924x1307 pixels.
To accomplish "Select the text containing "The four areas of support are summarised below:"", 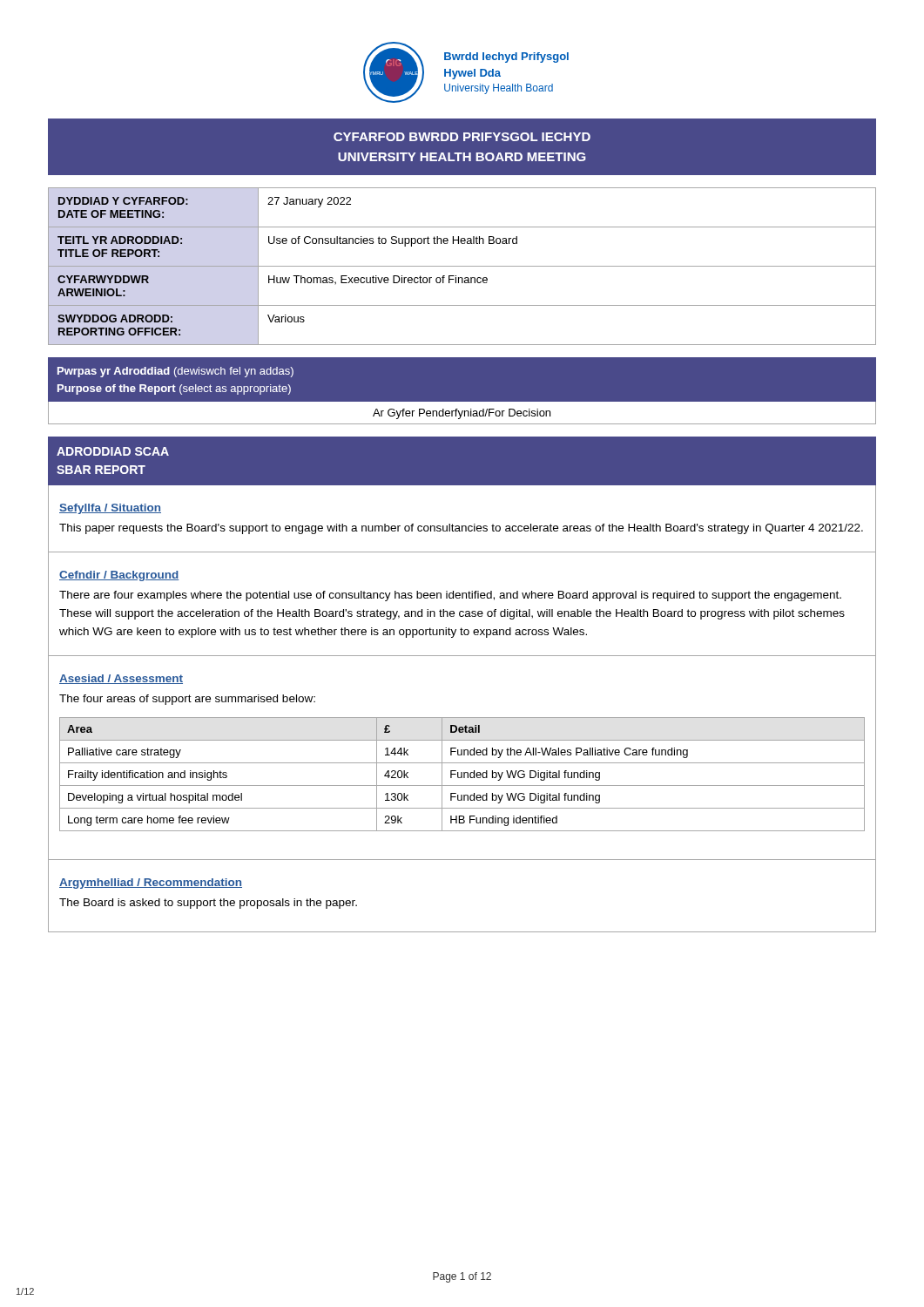I will click(x=188, y=698).
